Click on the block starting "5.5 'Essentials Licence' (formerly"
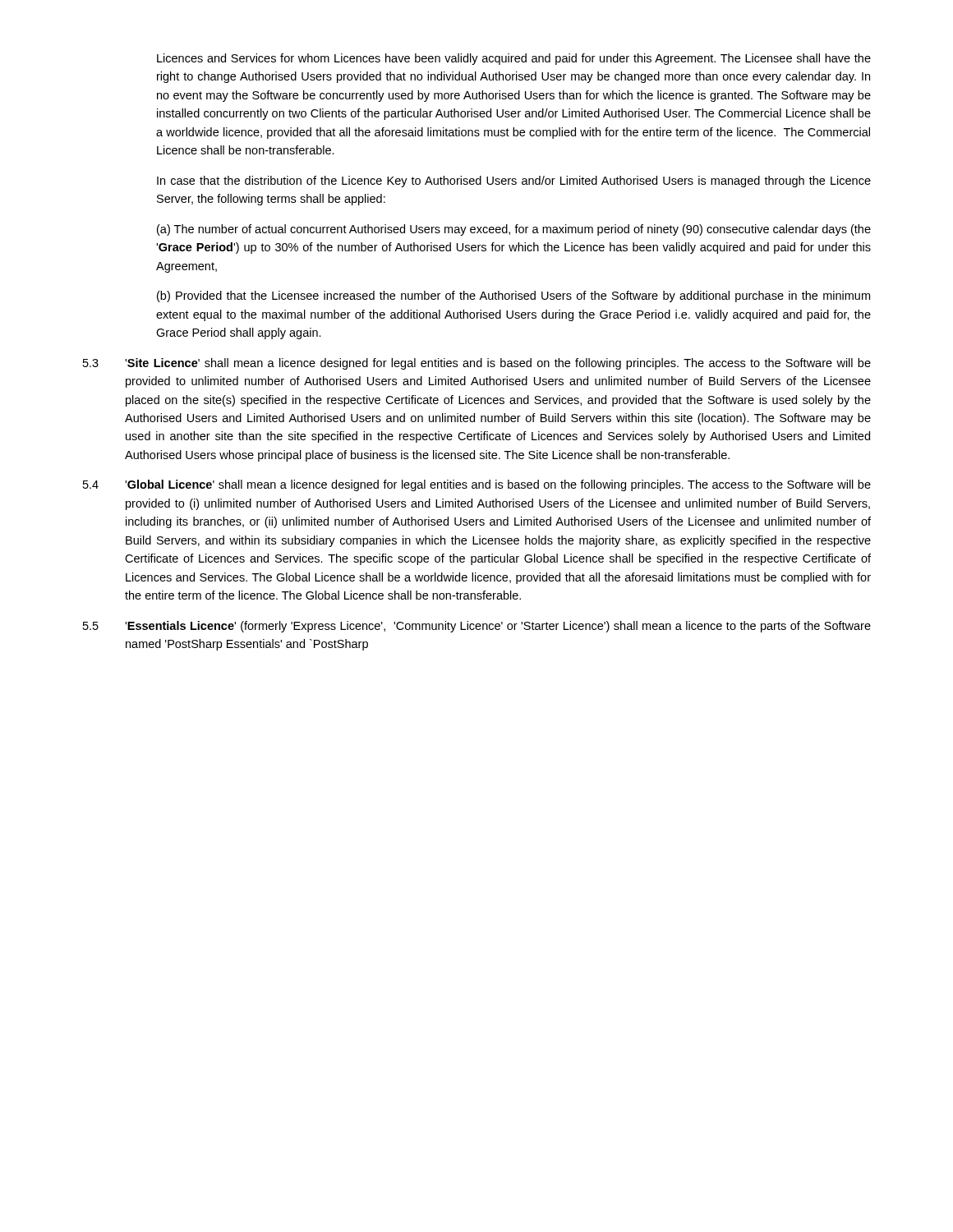 [476, 635]
